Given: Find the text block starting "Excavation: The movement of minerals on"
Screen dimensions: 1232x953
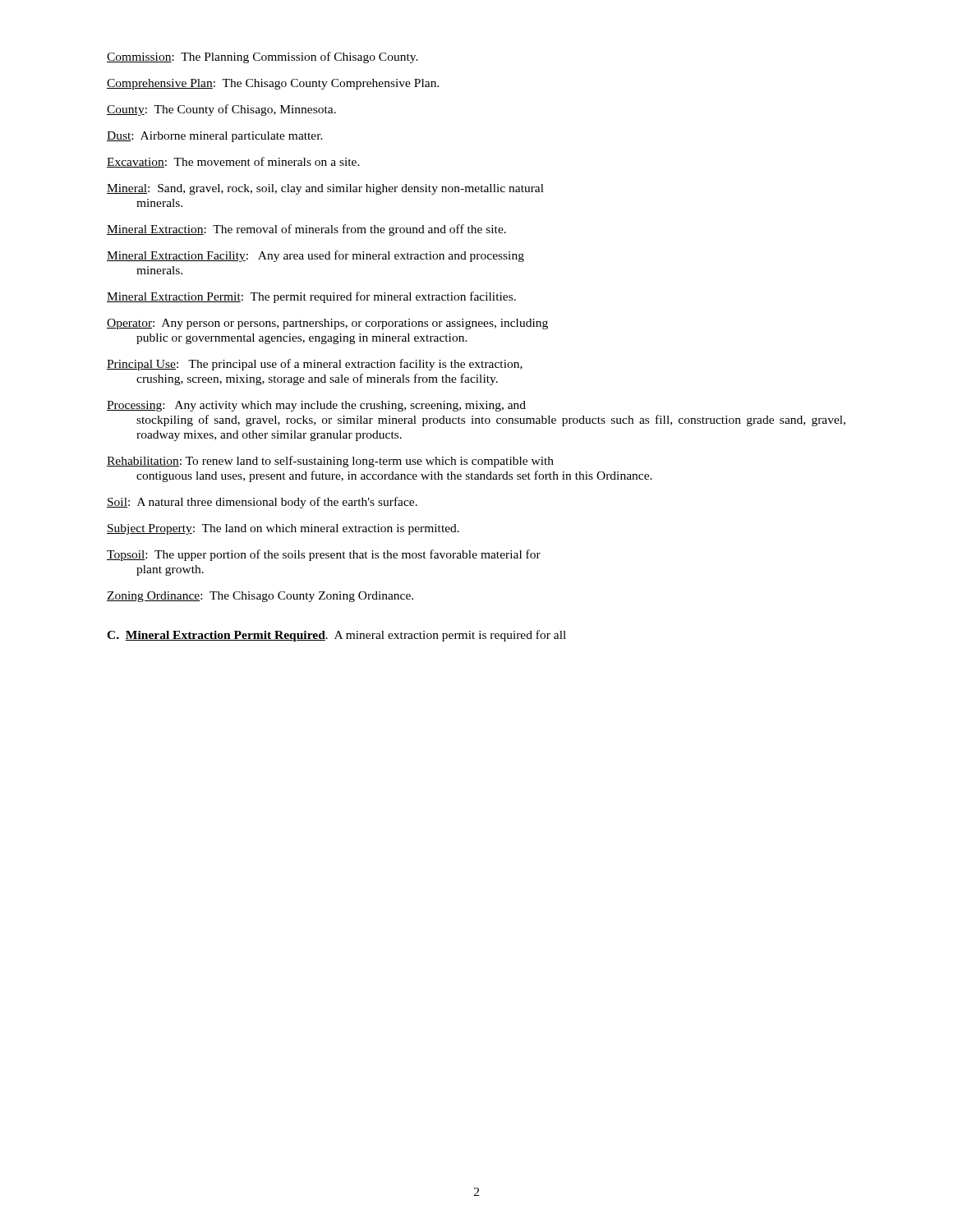Looking at the screenshot, I should pyautogui.click(x=233, y=161).
